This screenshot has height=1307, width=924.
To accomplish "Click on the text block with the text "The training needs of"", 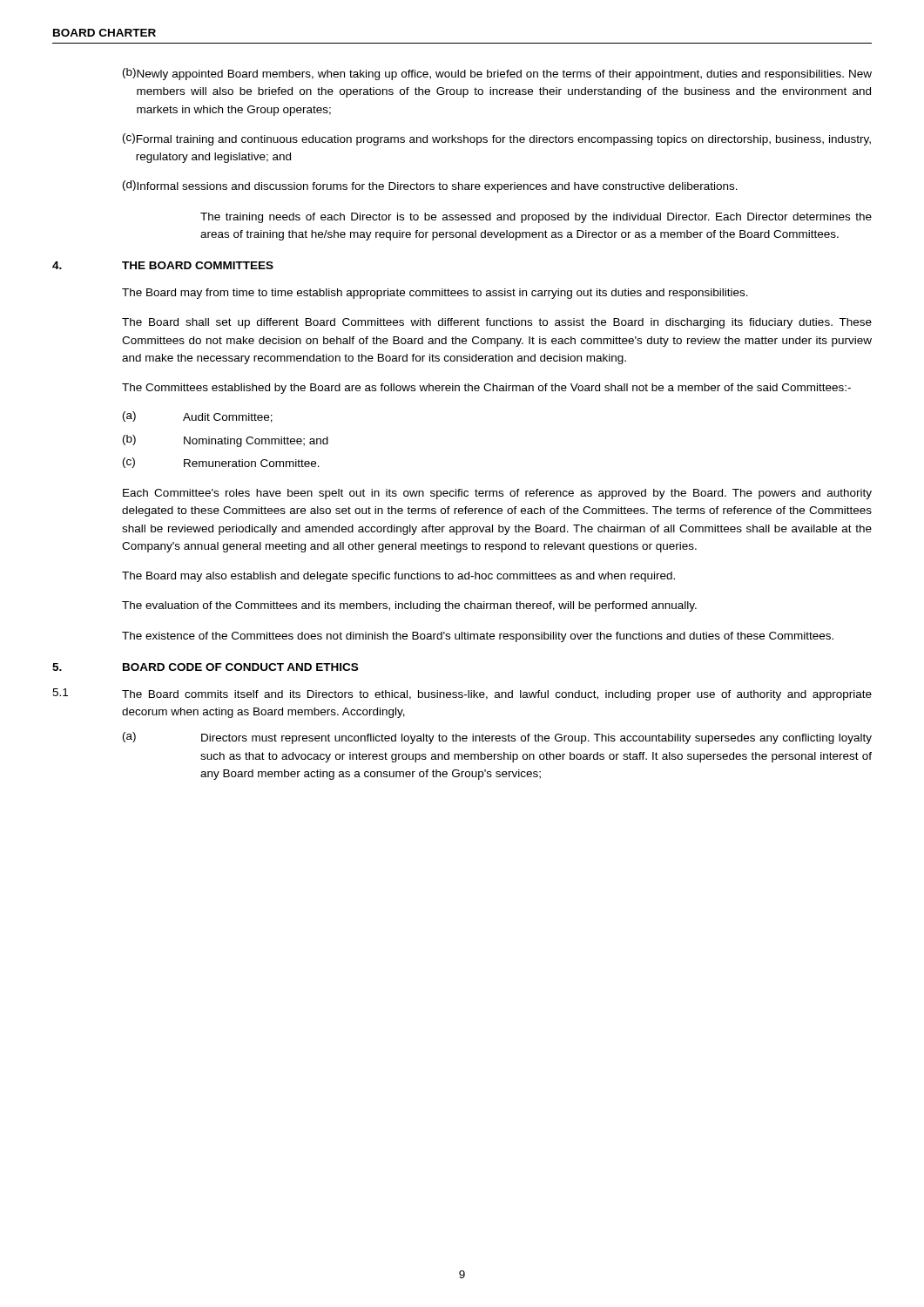I will [536, 225].
